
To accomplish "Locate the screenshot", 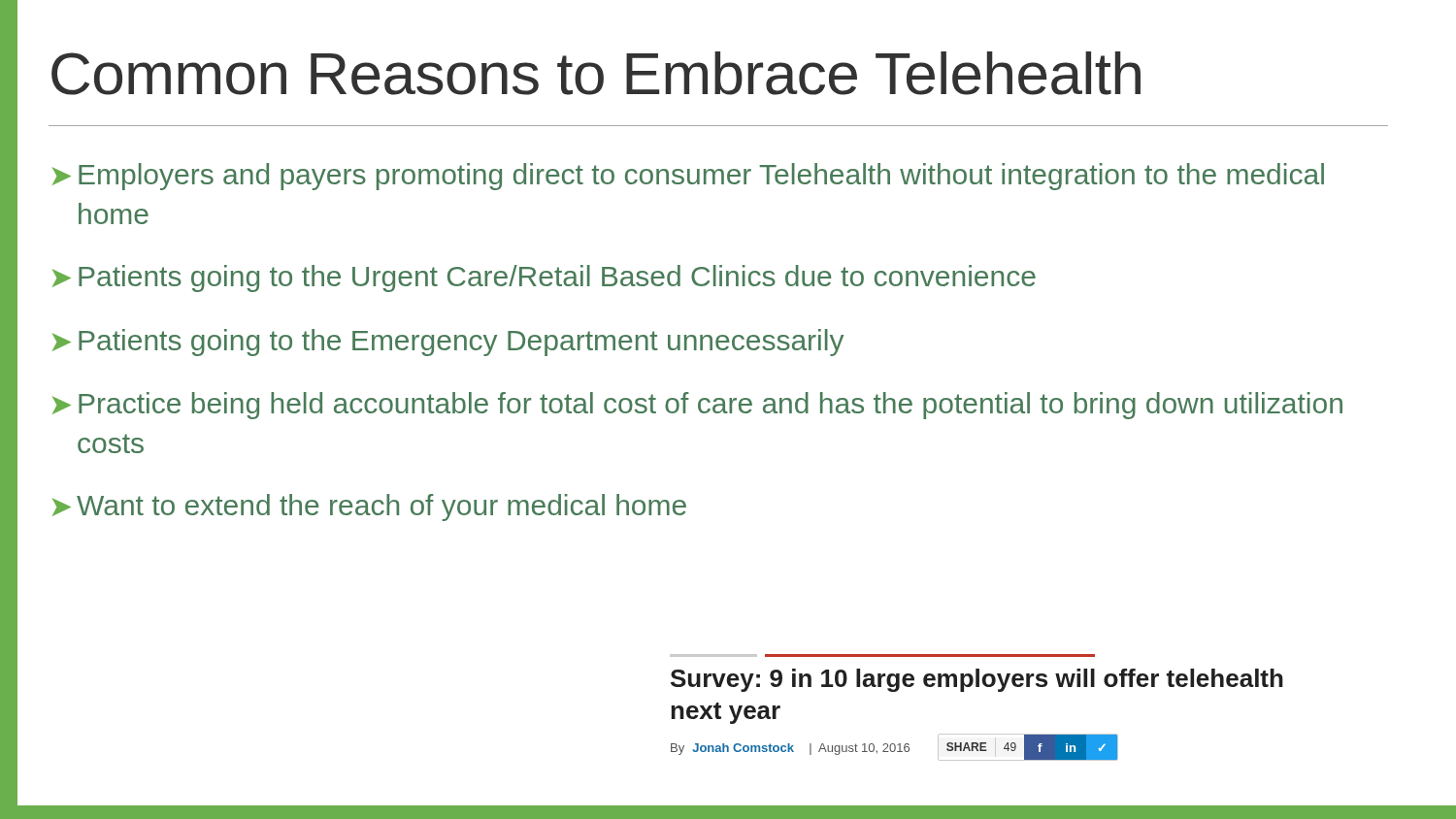I will [x=1048, y=707].
